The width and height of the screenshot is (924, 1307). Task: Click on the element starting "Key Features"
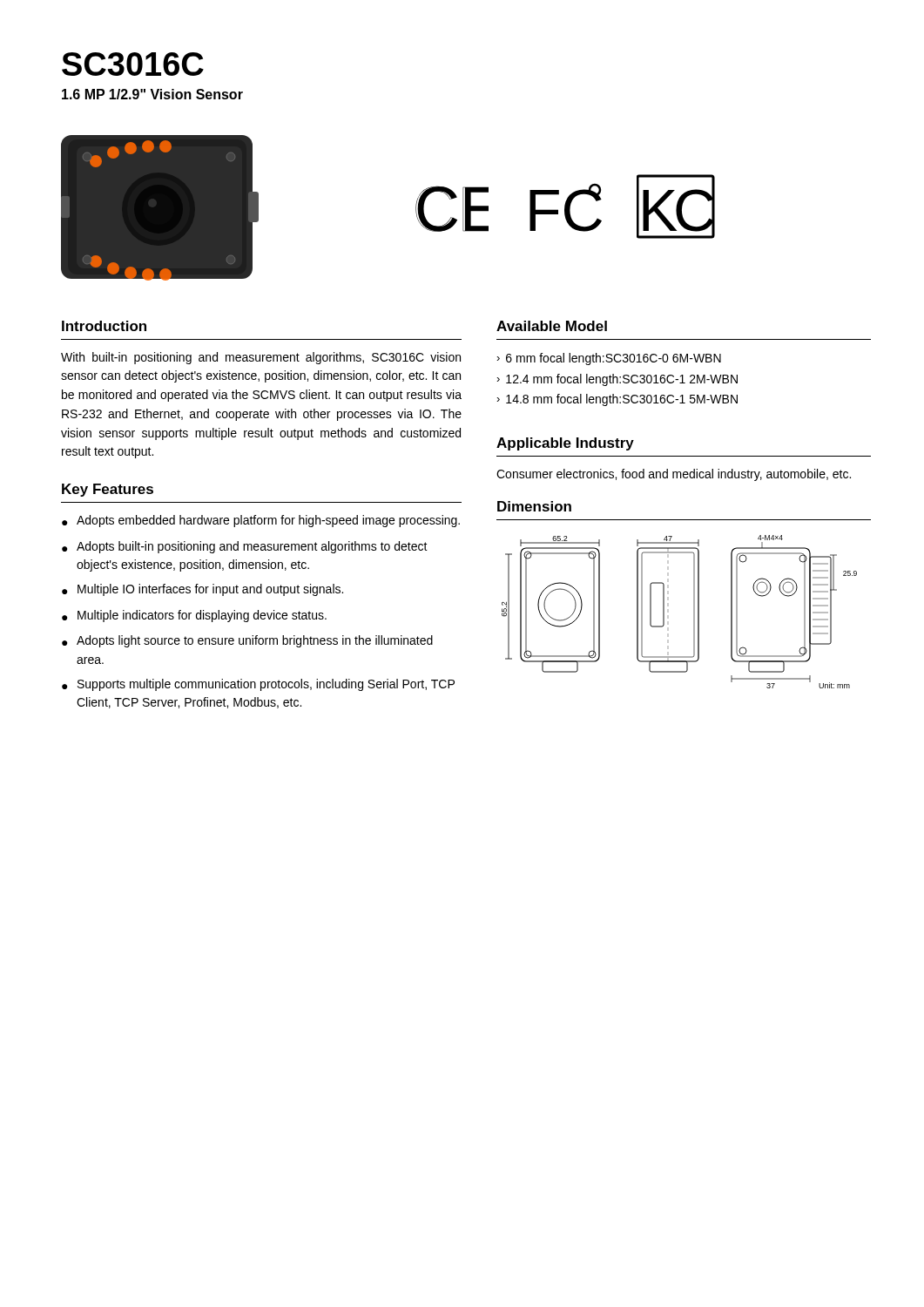(107, 489)
